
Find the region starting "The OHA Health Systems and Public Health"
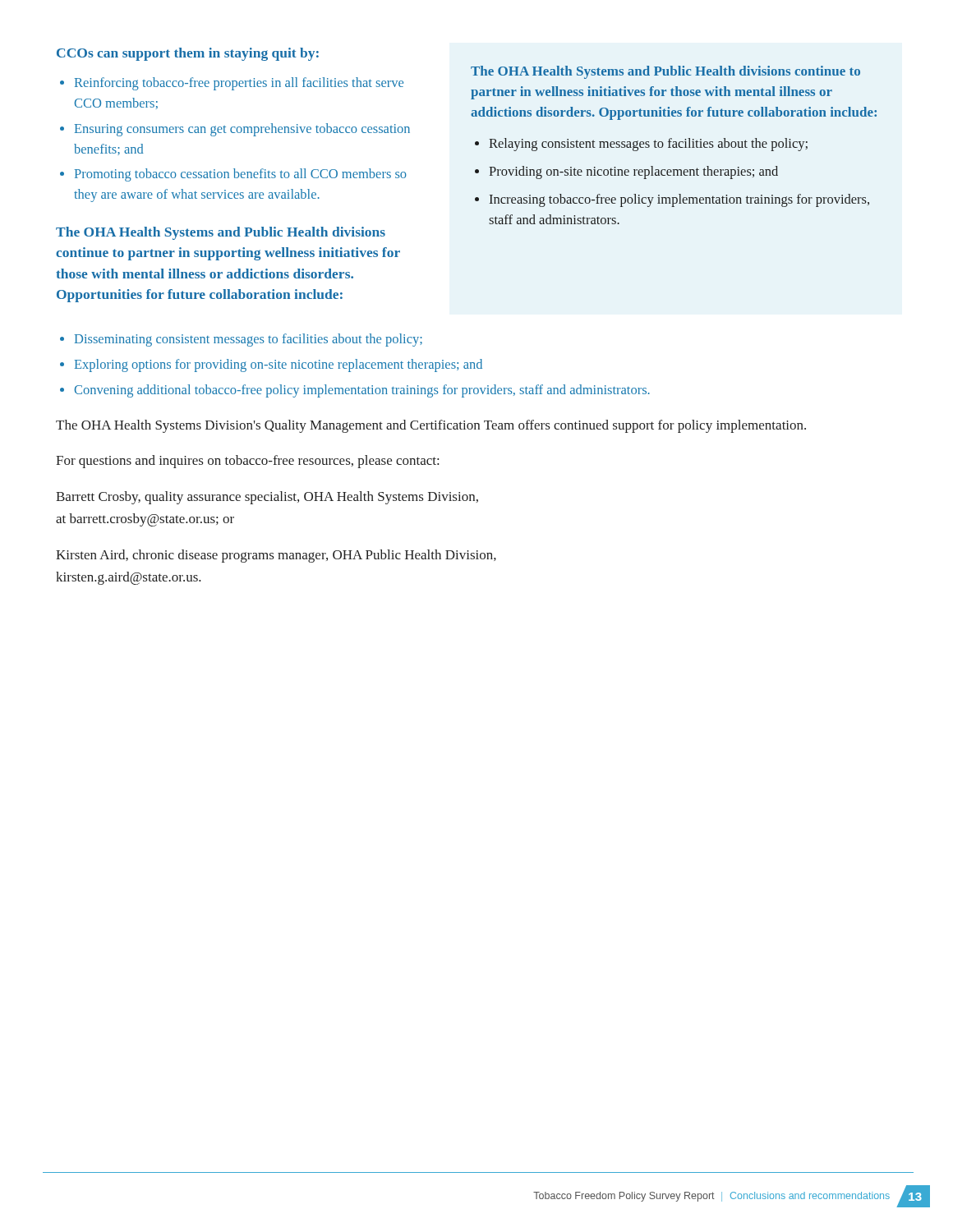[239, 263]
